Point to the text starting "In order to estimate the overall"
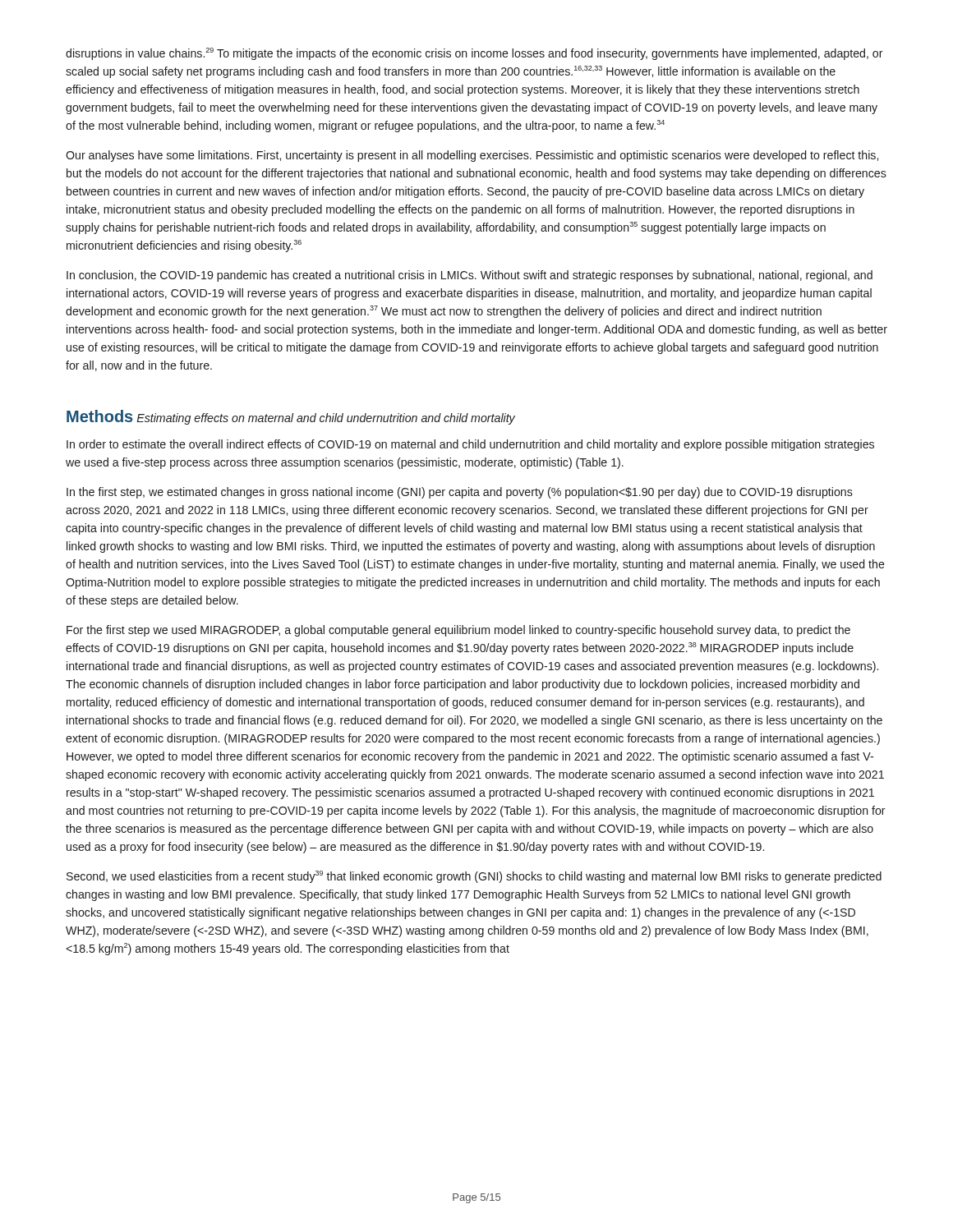953x1232 pixels. click(476, 453)
